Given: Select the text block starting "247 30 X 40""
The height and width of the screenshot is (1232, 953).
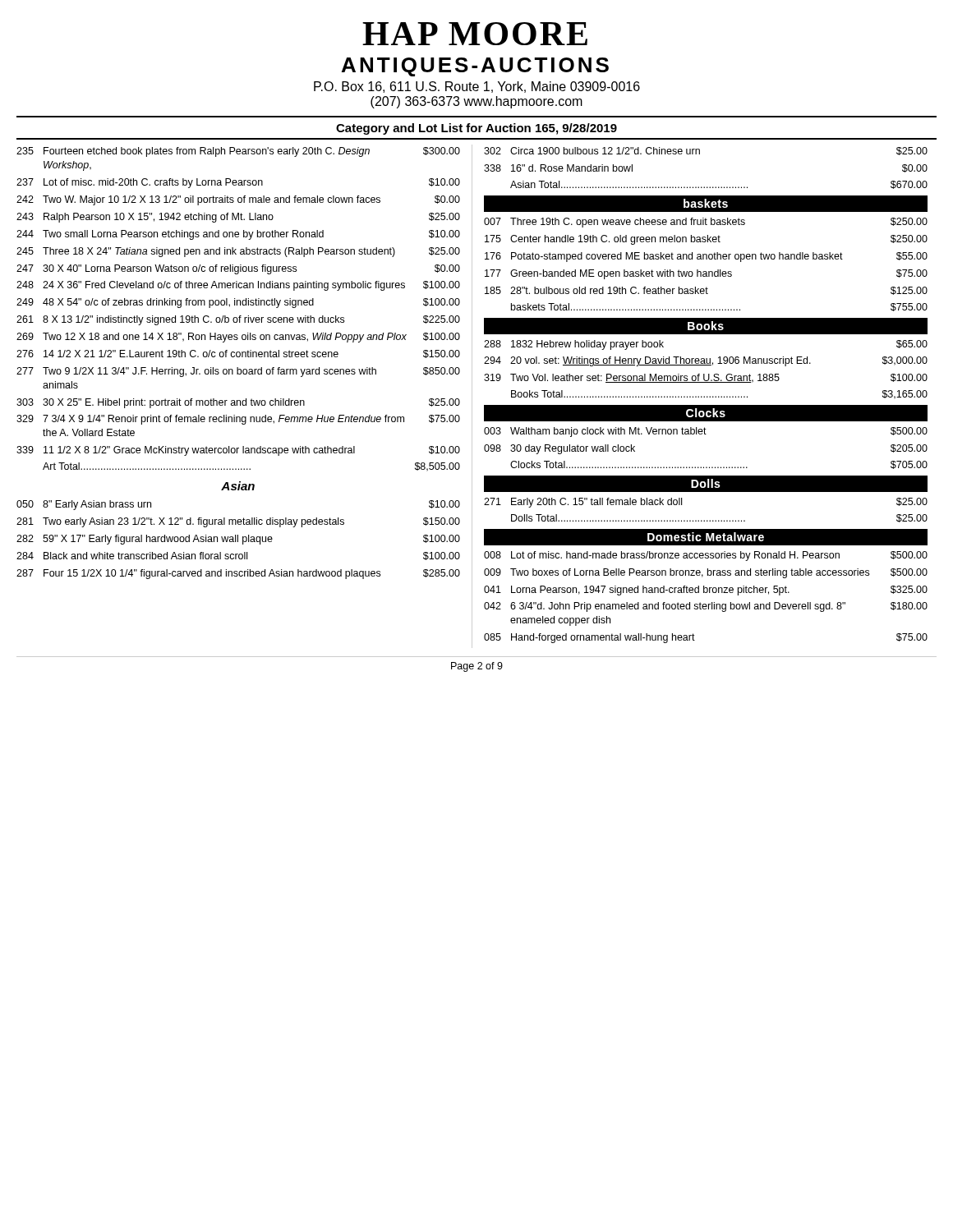Looking at the screenshot, I should coord(238,269).
